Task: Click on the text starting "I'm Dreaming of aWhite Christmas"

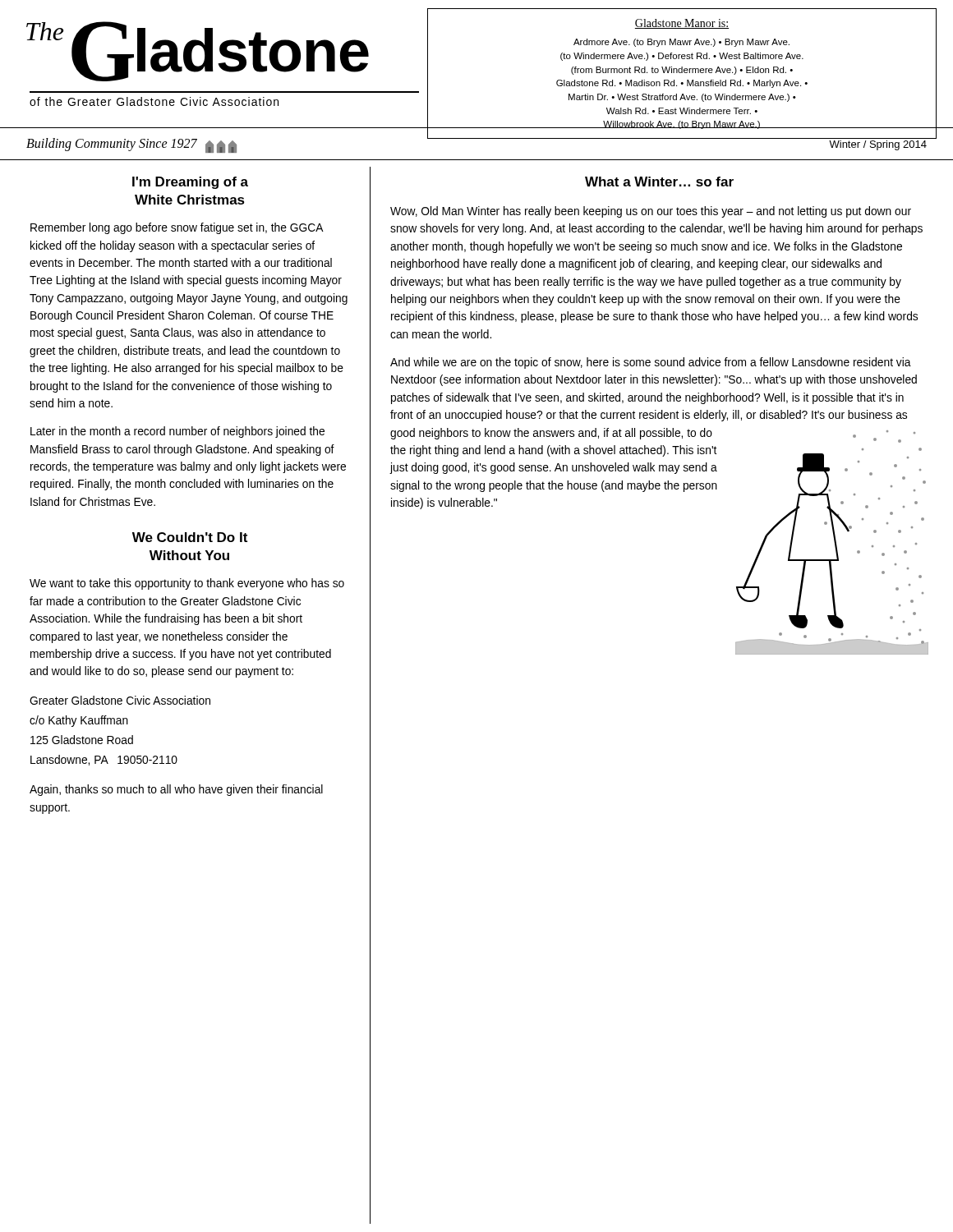Action: (190, 191)
